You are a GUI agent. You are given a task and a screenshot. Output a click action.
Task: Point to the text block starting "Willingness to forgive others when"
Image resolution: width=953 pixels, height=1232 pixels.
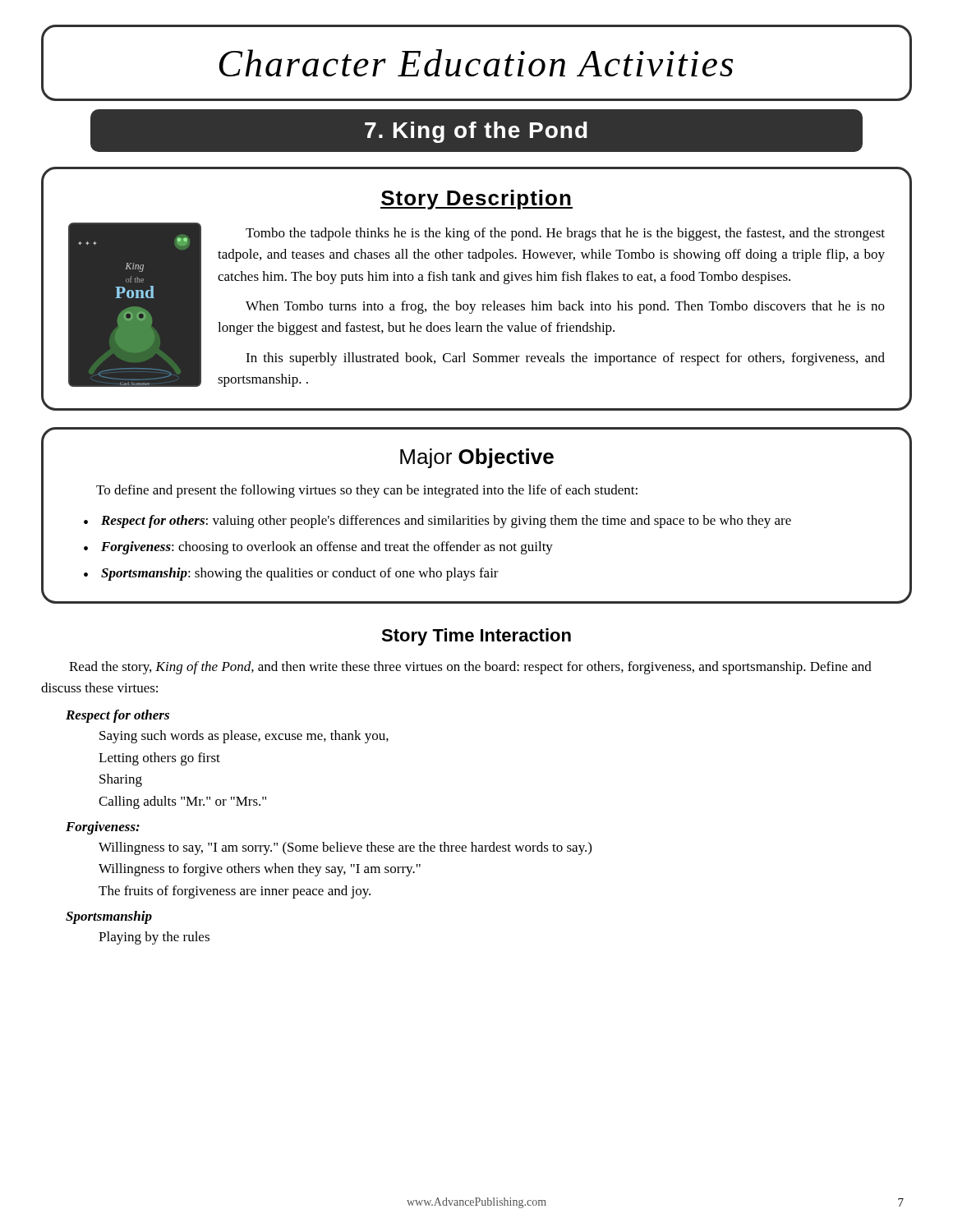click(260, 869)
